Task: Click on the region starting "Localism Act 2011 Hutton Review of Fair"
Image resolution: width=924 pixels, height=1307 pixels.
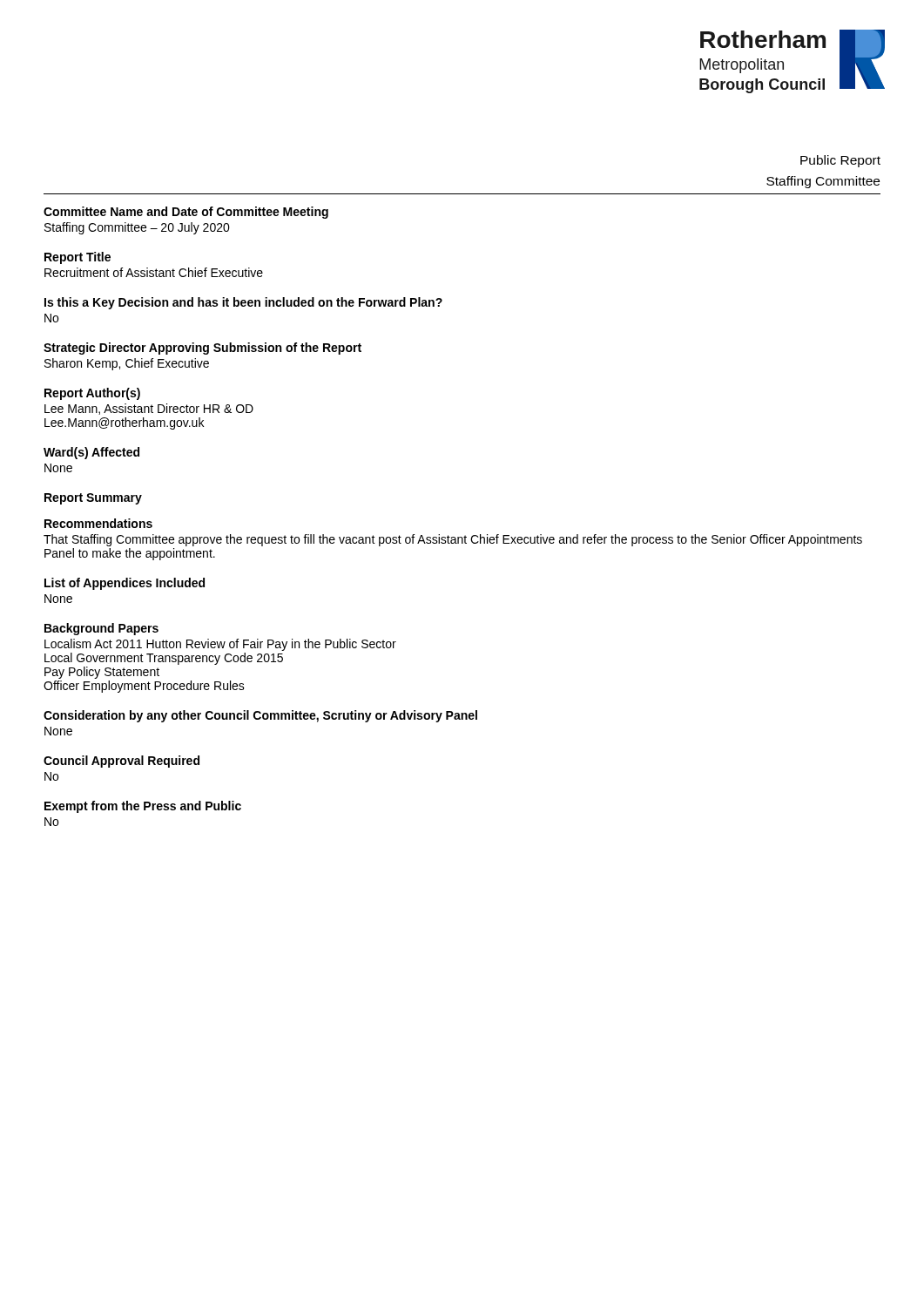Action: 220,665
